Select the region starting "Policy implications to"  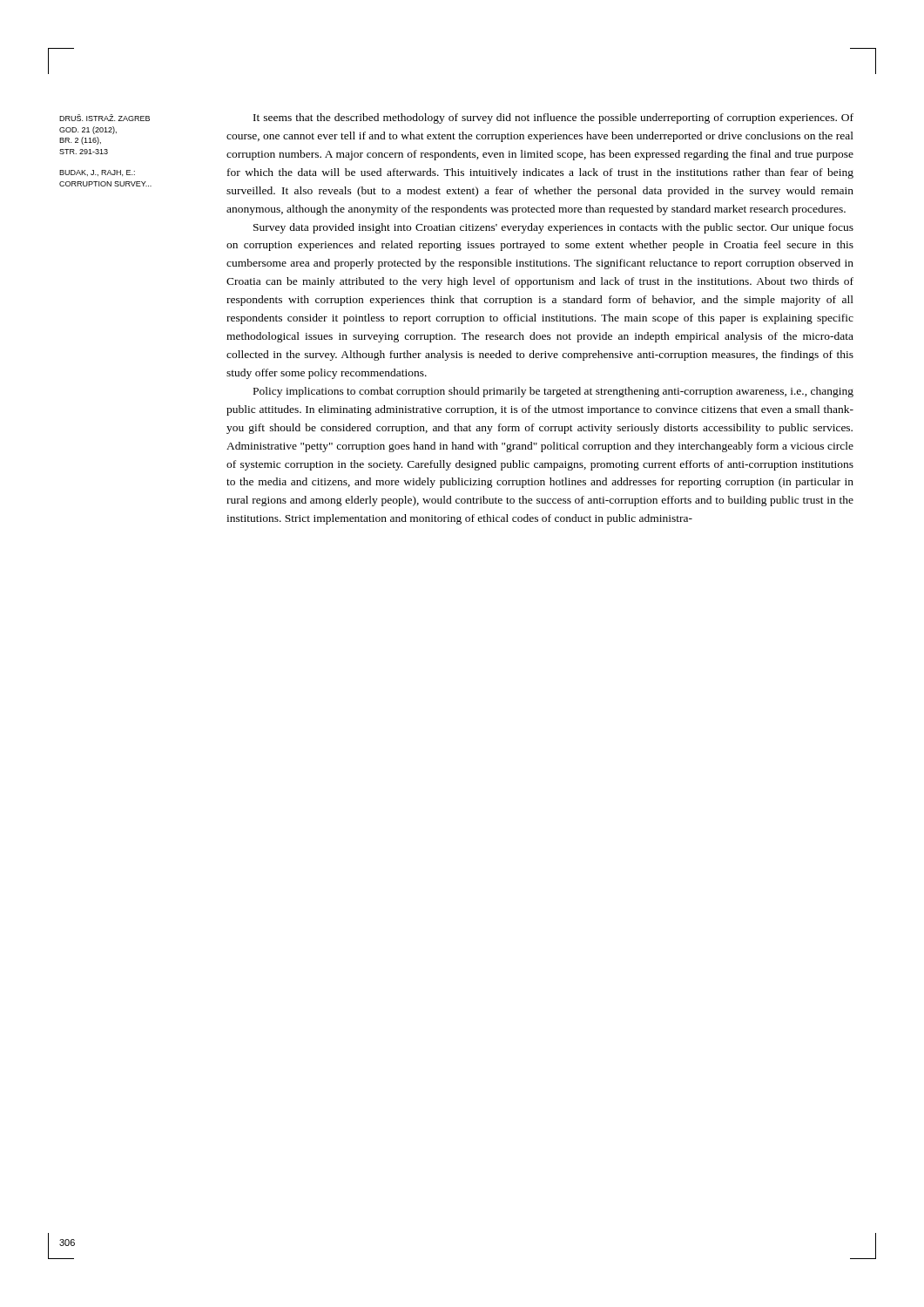tap(540, 455)
